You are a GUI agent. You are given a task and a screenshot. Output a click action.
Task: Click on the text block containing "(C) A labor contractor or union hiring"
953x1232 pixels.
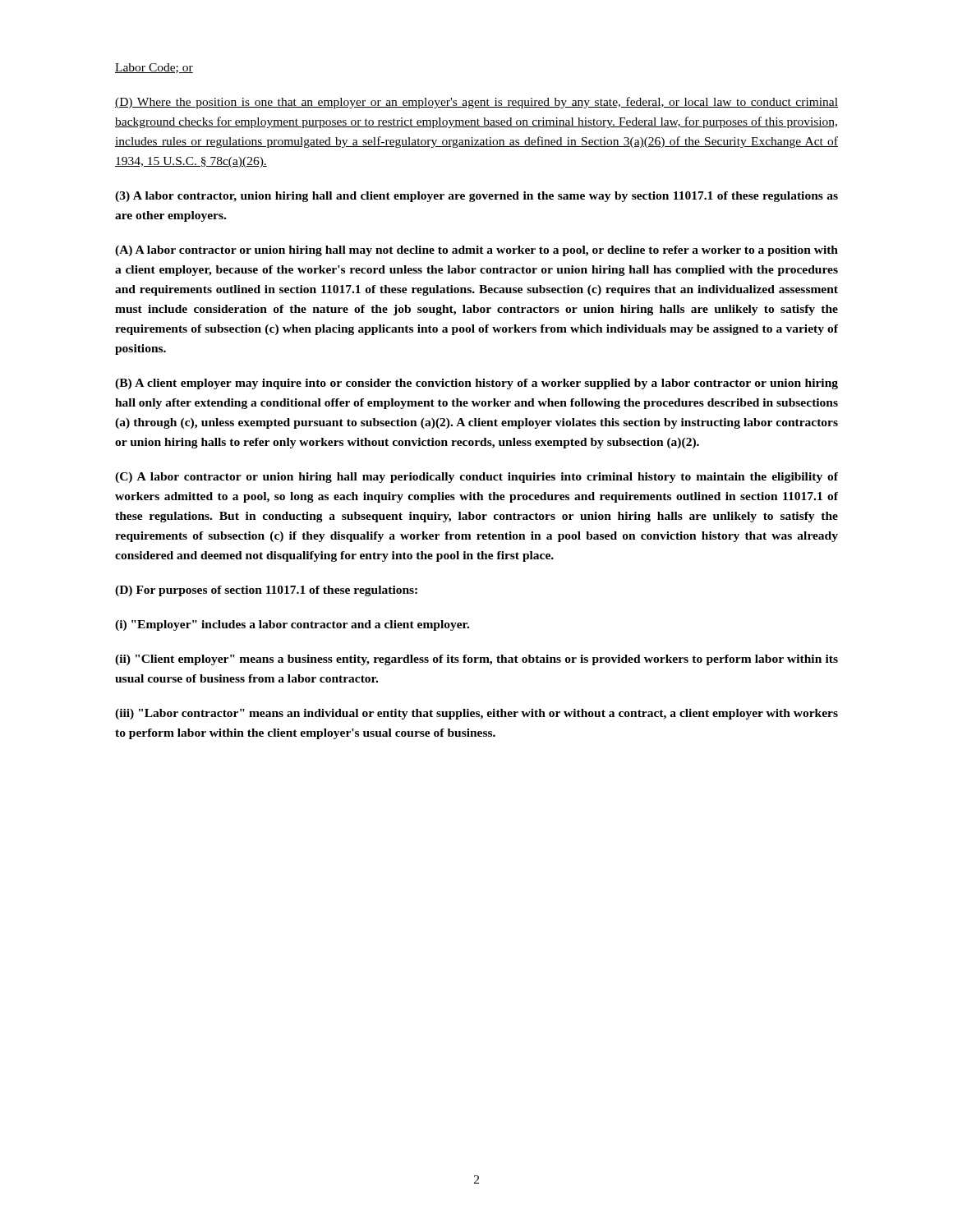[476, 516]
